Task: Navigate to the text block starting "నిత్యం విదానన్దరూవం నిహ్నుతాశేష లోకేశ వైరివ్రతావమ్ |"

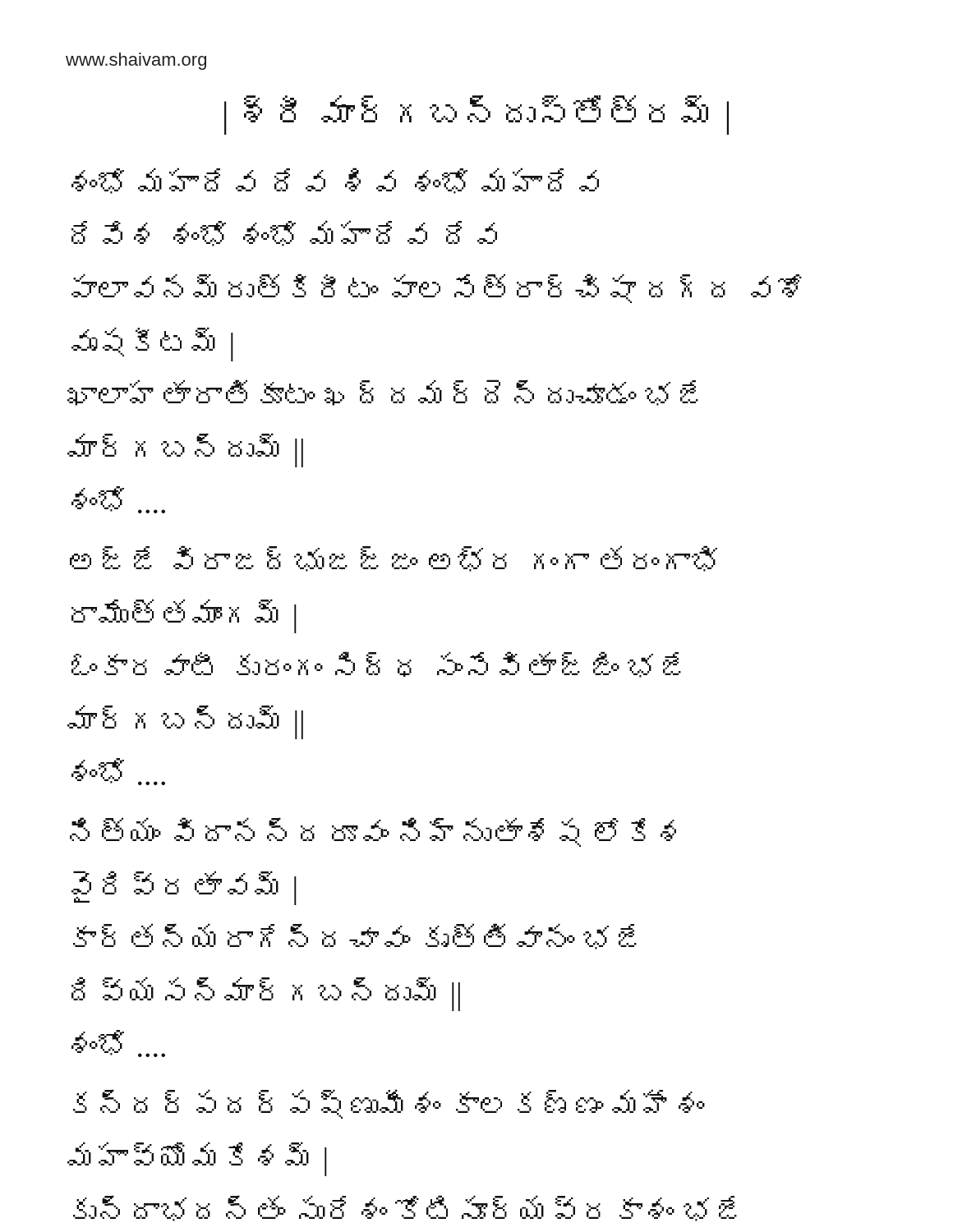Action: click(376, 941)
